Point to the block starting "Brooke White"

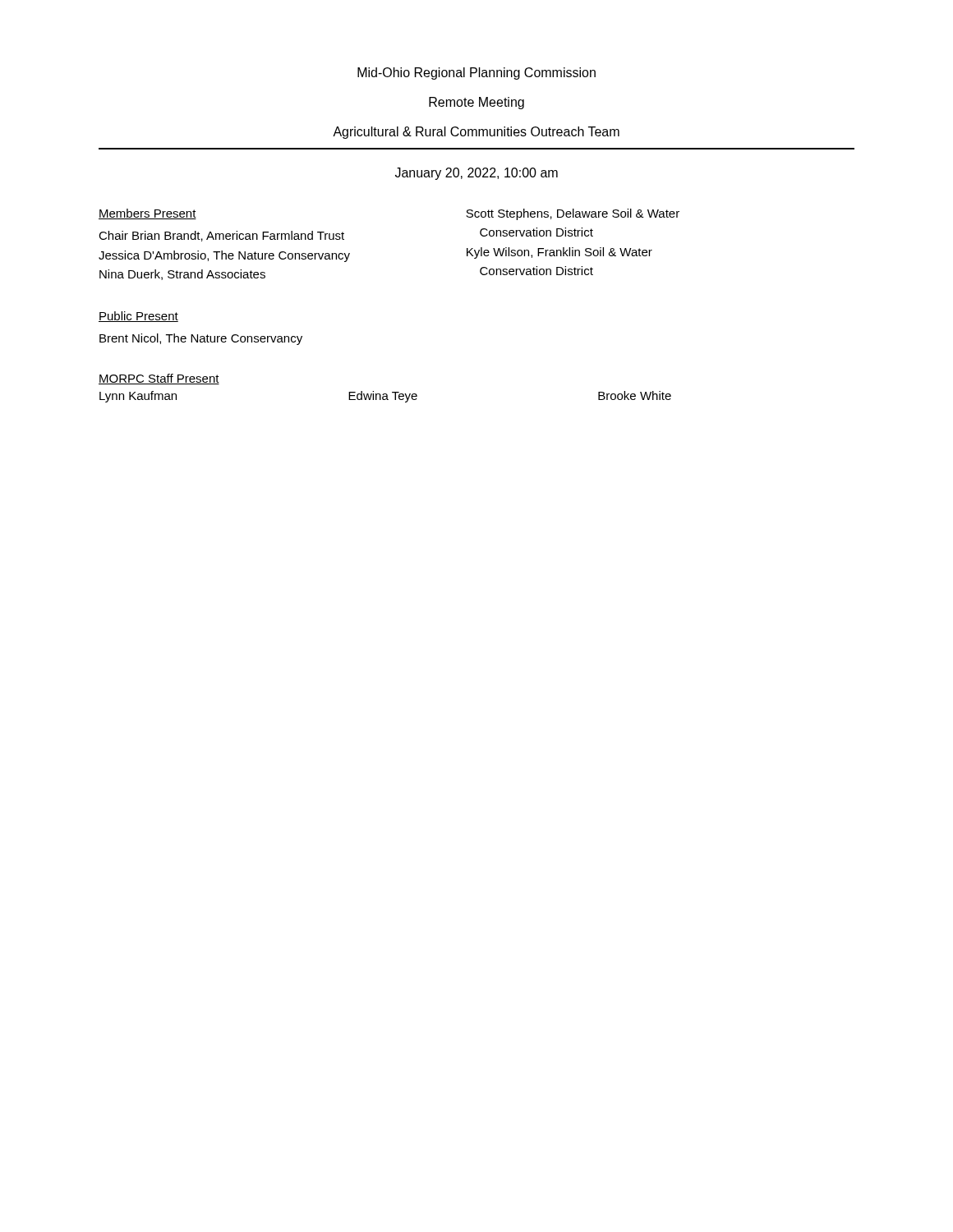click(634, 395)
